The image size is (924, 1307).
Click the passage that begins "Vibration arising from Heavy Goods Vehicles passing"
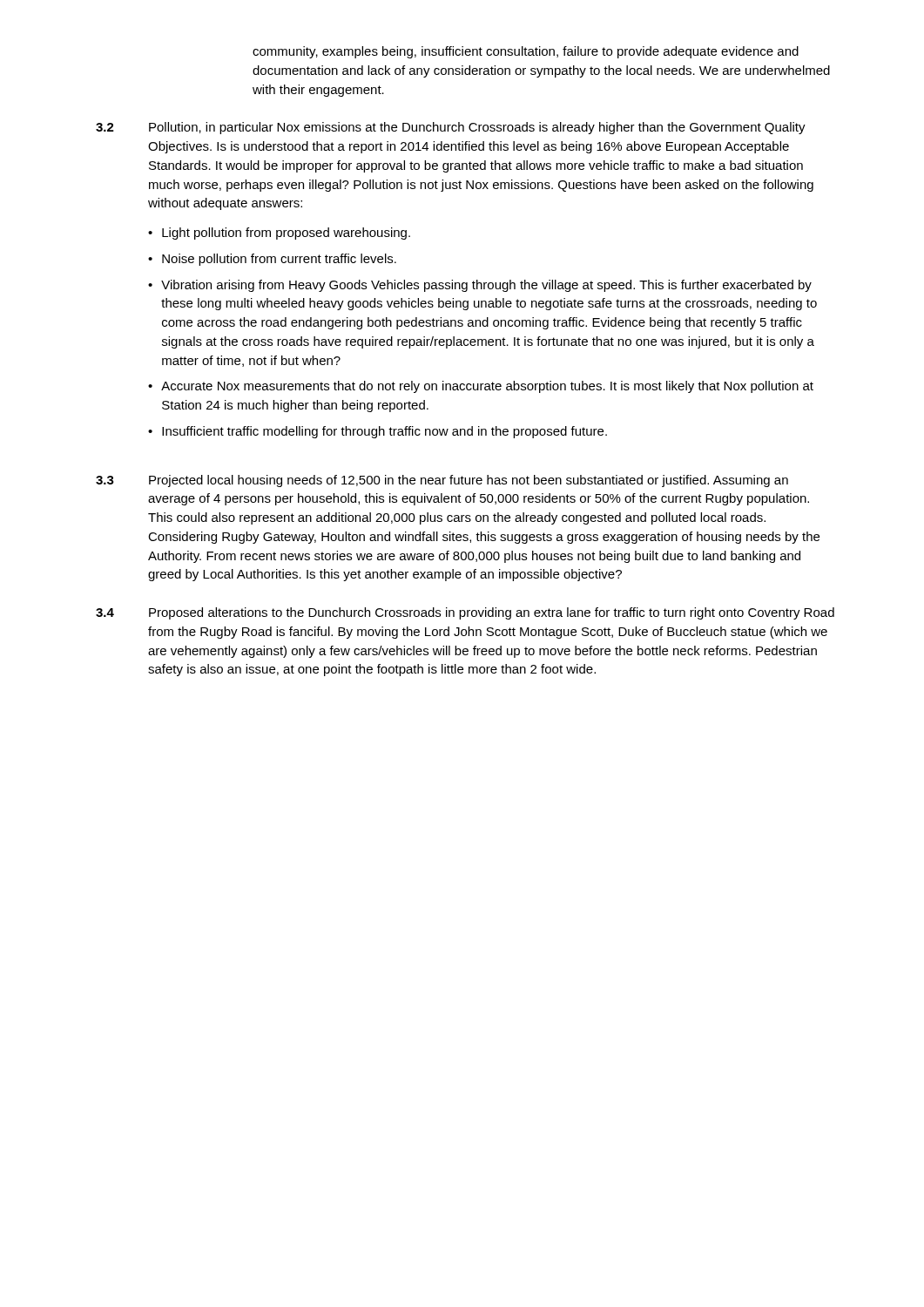tap(499, 322)
